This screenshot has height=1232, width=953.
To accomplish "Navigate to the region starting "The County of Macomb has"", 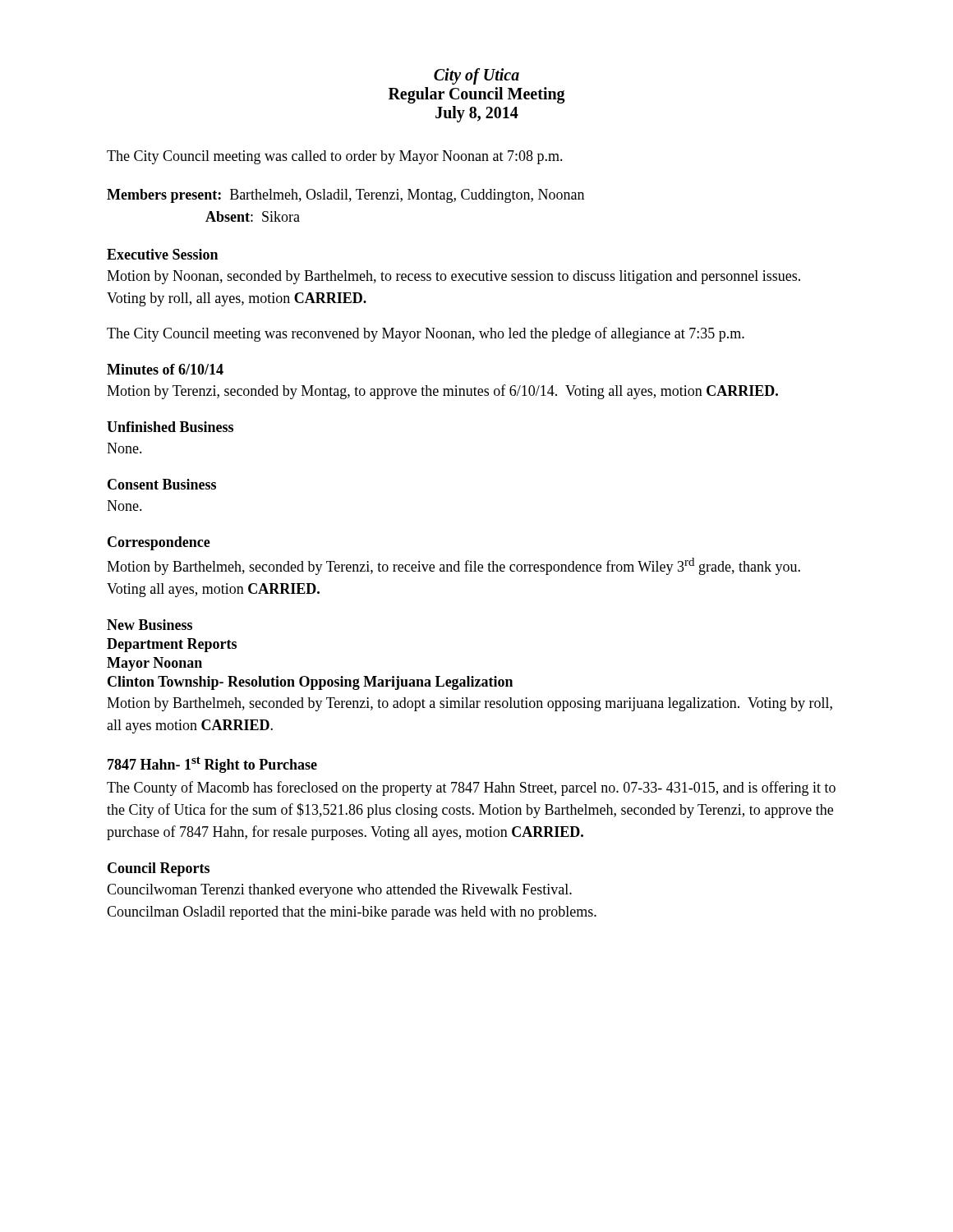I will tap(471, 810).
